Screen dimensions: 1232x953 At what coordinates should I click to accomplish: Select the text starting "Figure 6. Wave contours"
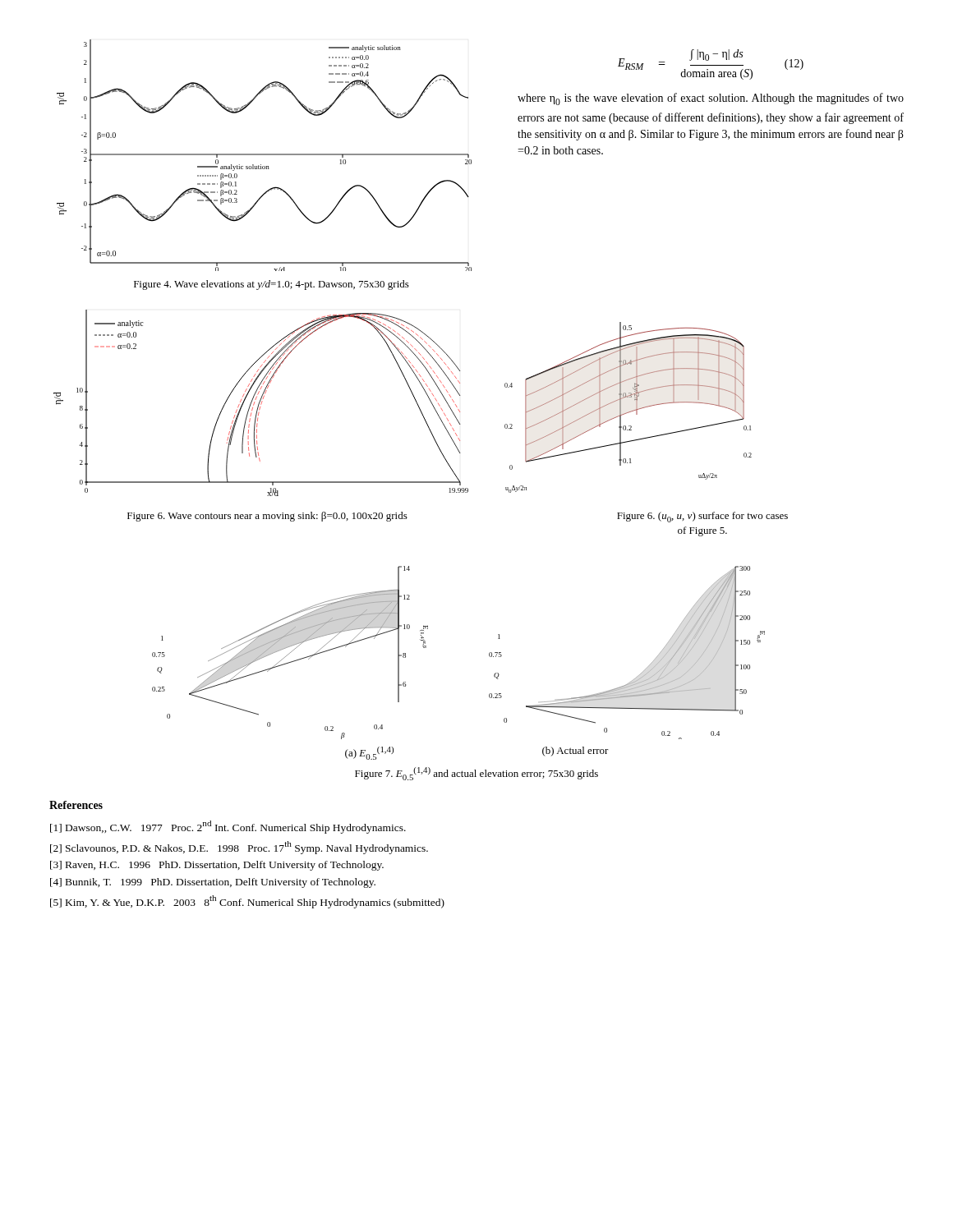267,515
